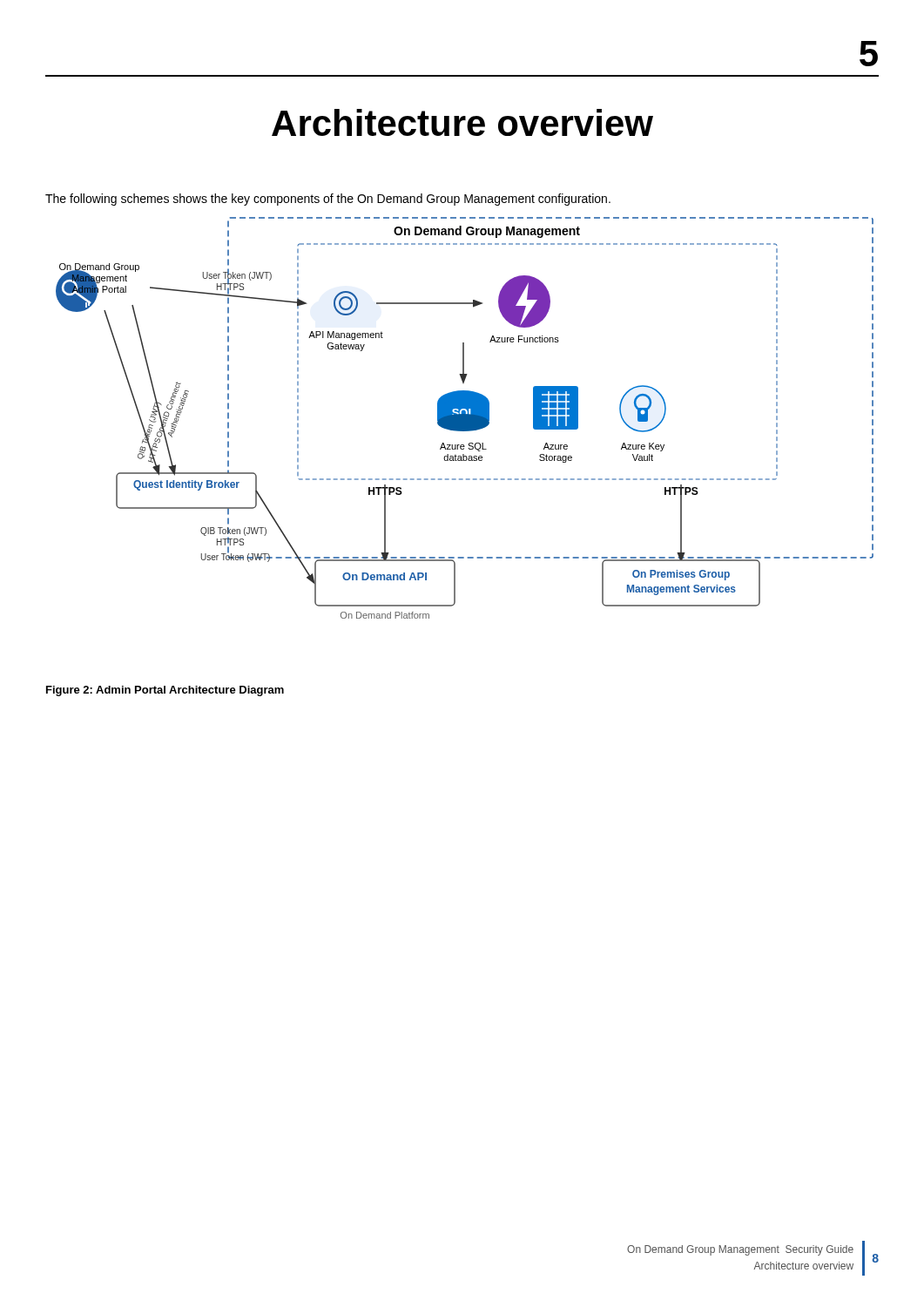Select the network graph

[462, 444]
